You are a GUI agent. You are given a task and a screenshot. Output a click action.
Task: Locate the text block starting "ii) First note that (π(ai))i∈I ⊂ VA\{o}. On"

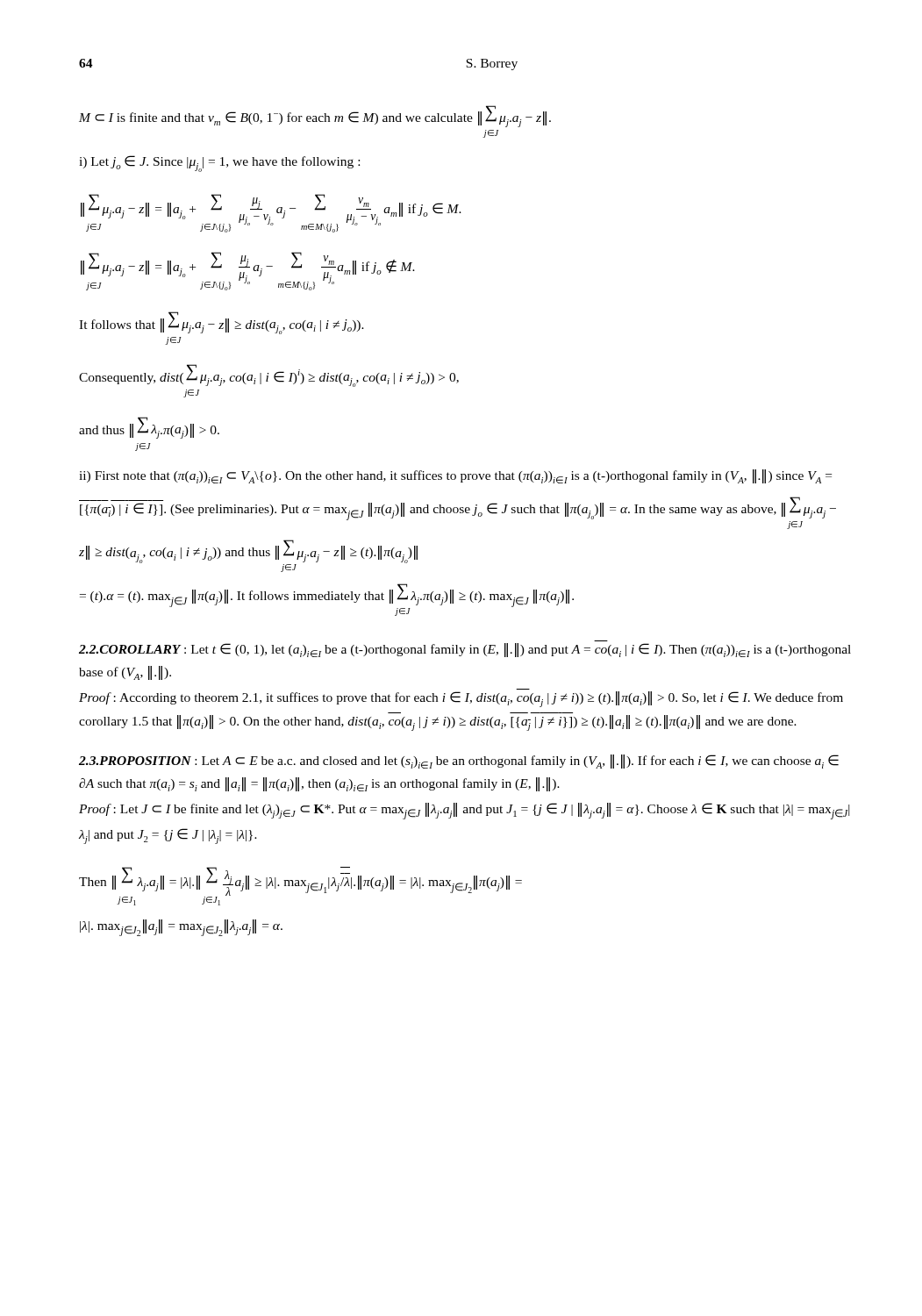coord(455,476)
